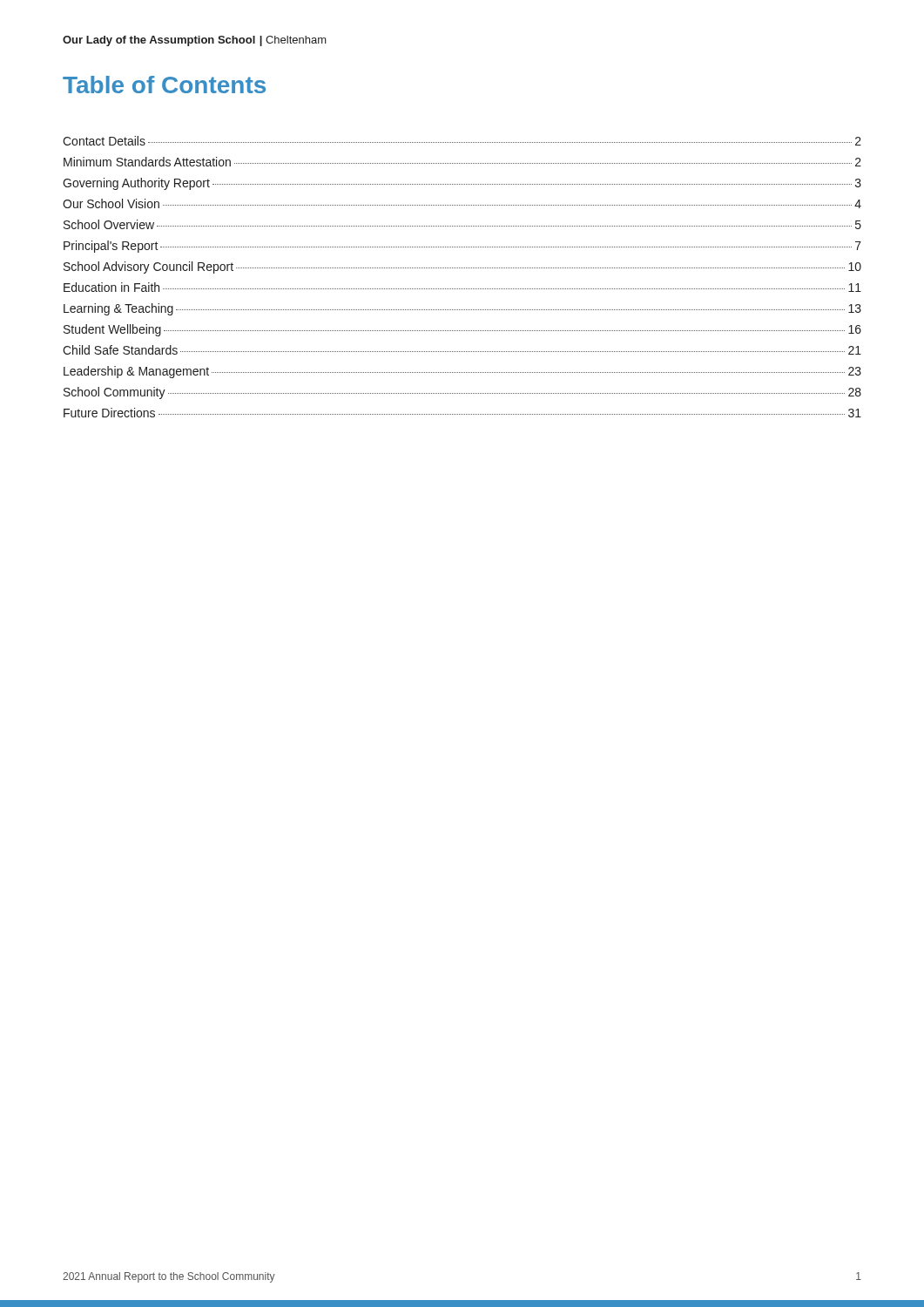This screenshot has width=924, height=1307.
Task: Locate the list item with the text "School Overview 5"
Action: 462,225
